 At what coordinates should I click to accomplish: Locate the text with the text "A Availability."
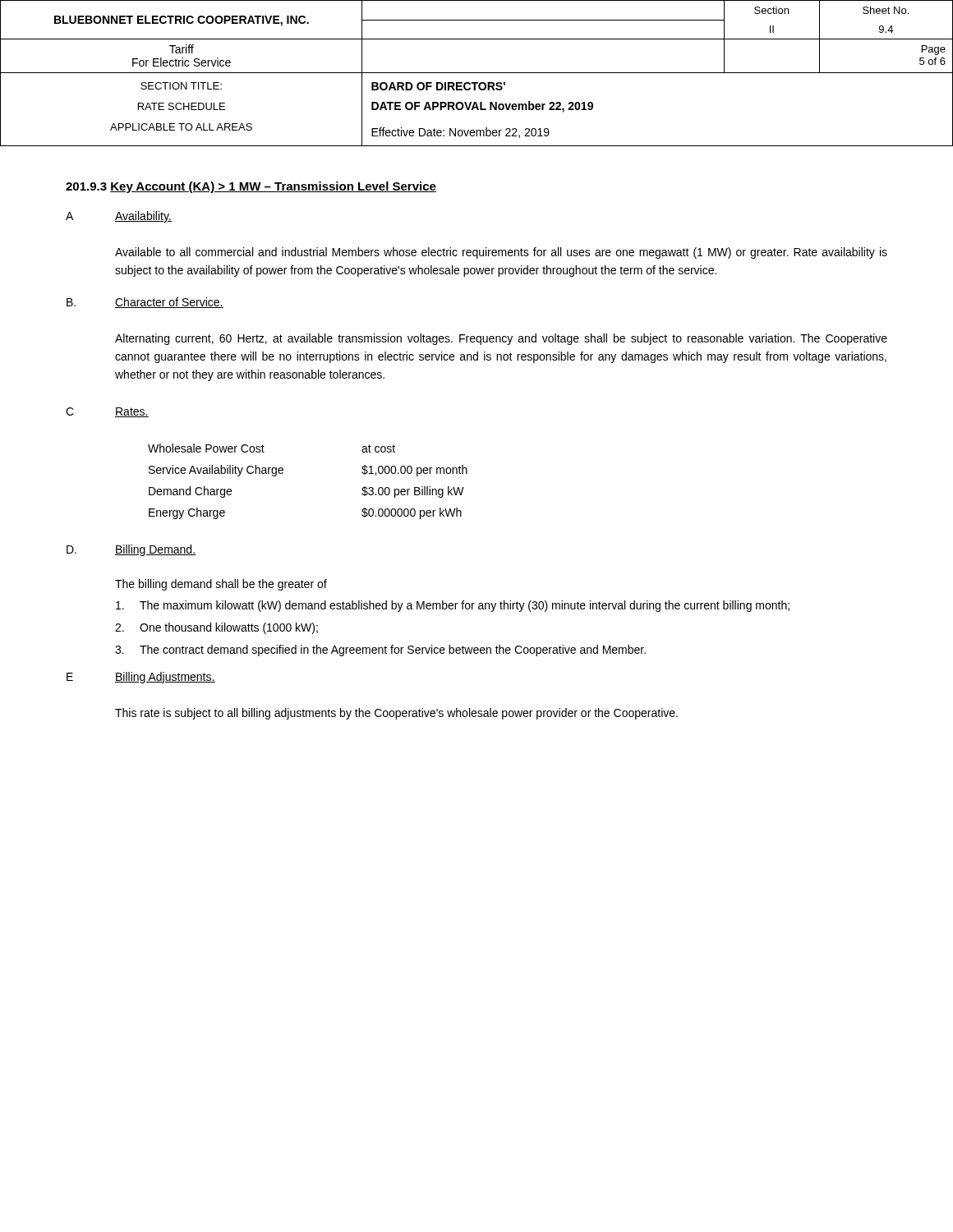(x=119, y=217)
